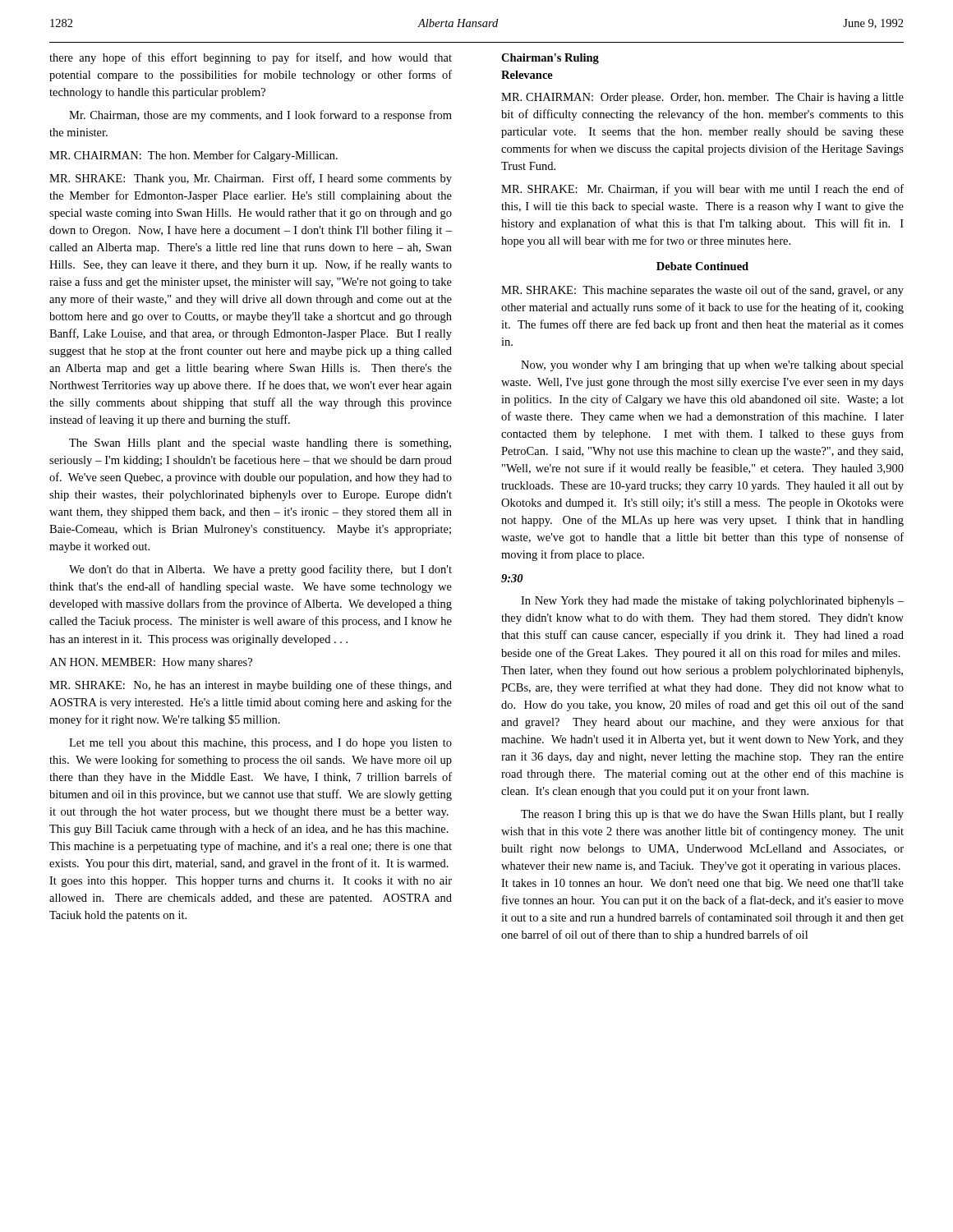
Task: Locate the block of text that opens with "MR. SHRAKE: Mr. Chairman, if you"
Action: [702, 215]
